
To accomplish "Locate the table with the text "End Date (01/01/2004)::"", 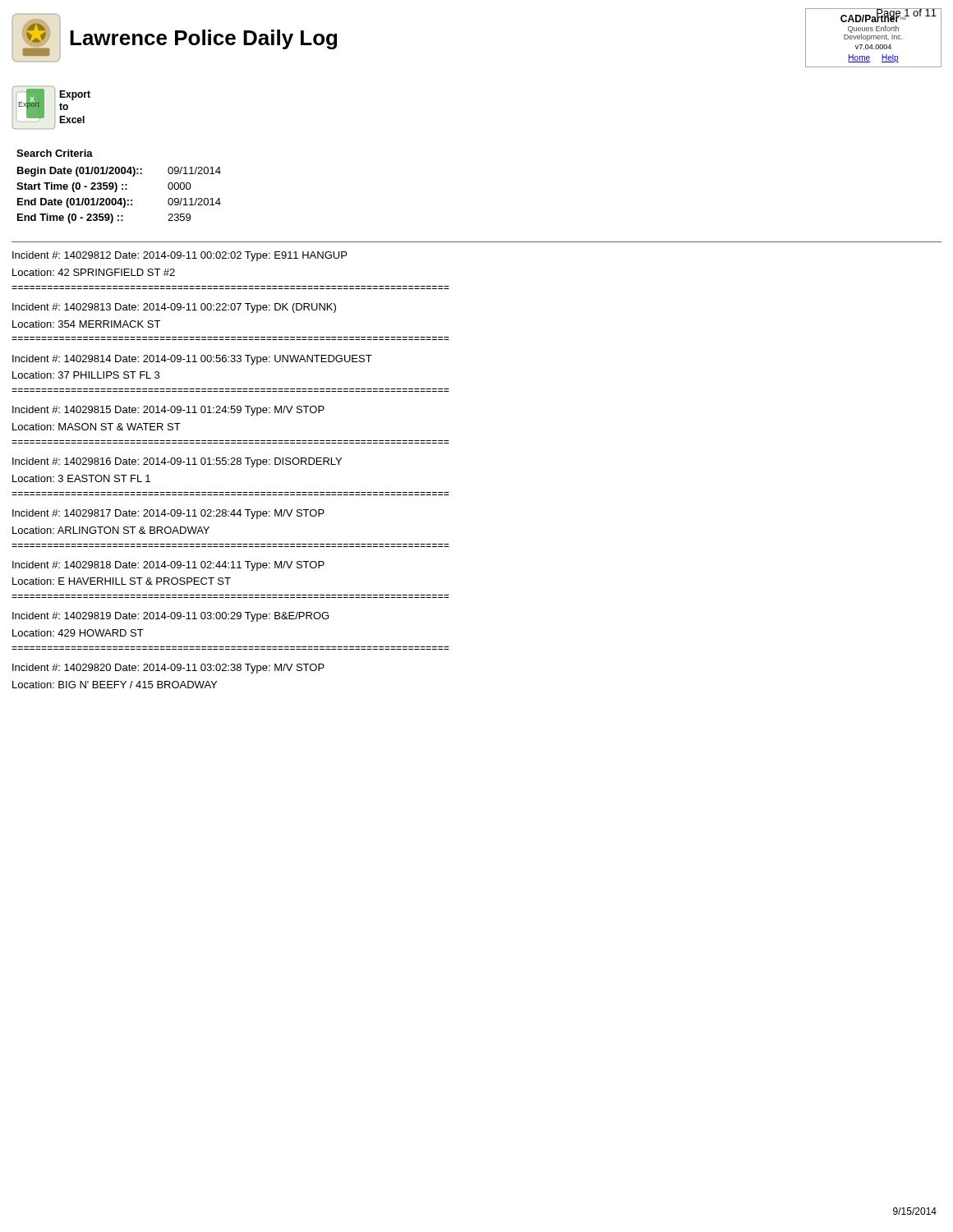I will (x=476, y=194).
